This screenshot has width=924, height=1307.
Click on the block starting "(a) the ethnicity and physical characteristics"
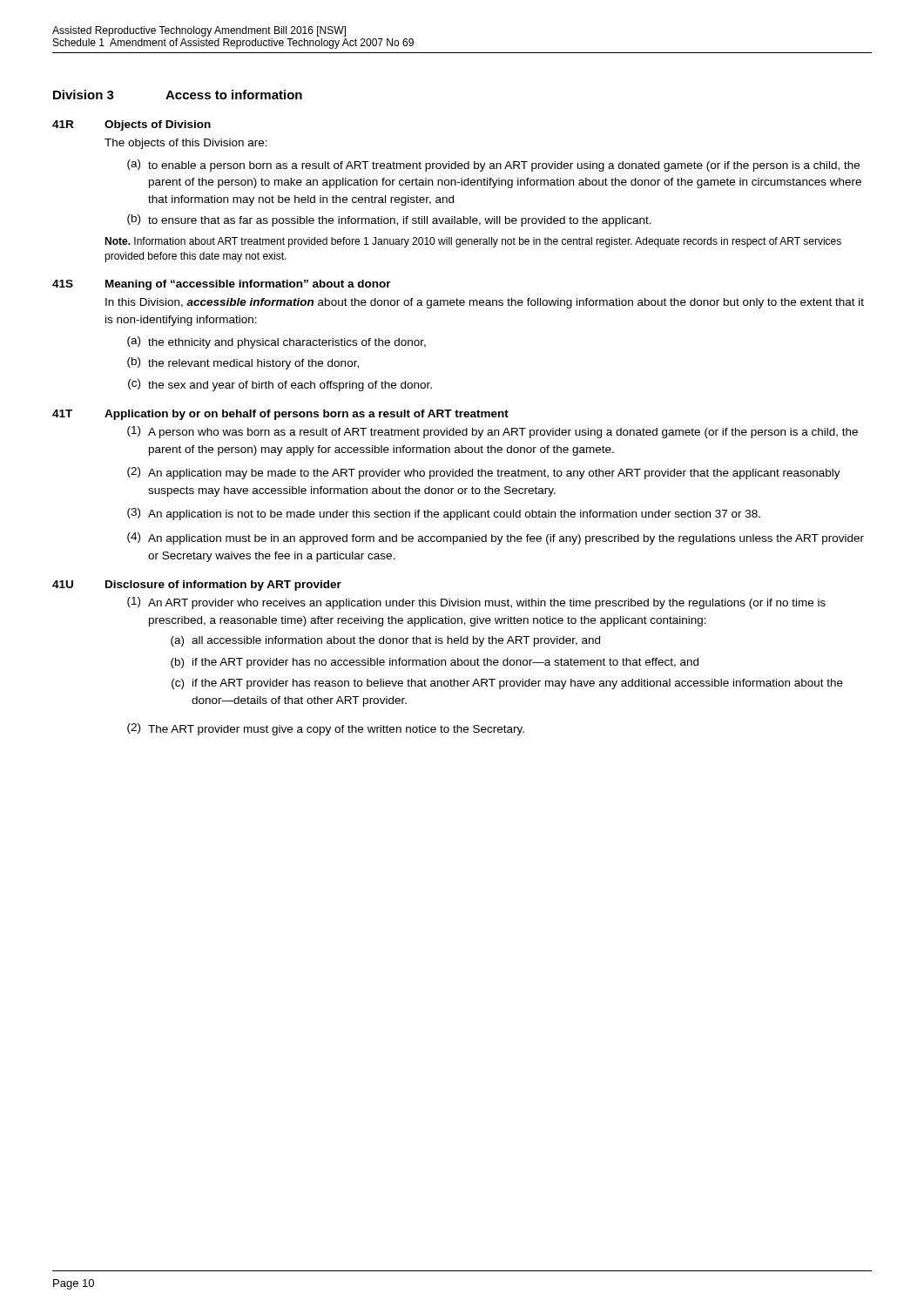coord(277,342)
